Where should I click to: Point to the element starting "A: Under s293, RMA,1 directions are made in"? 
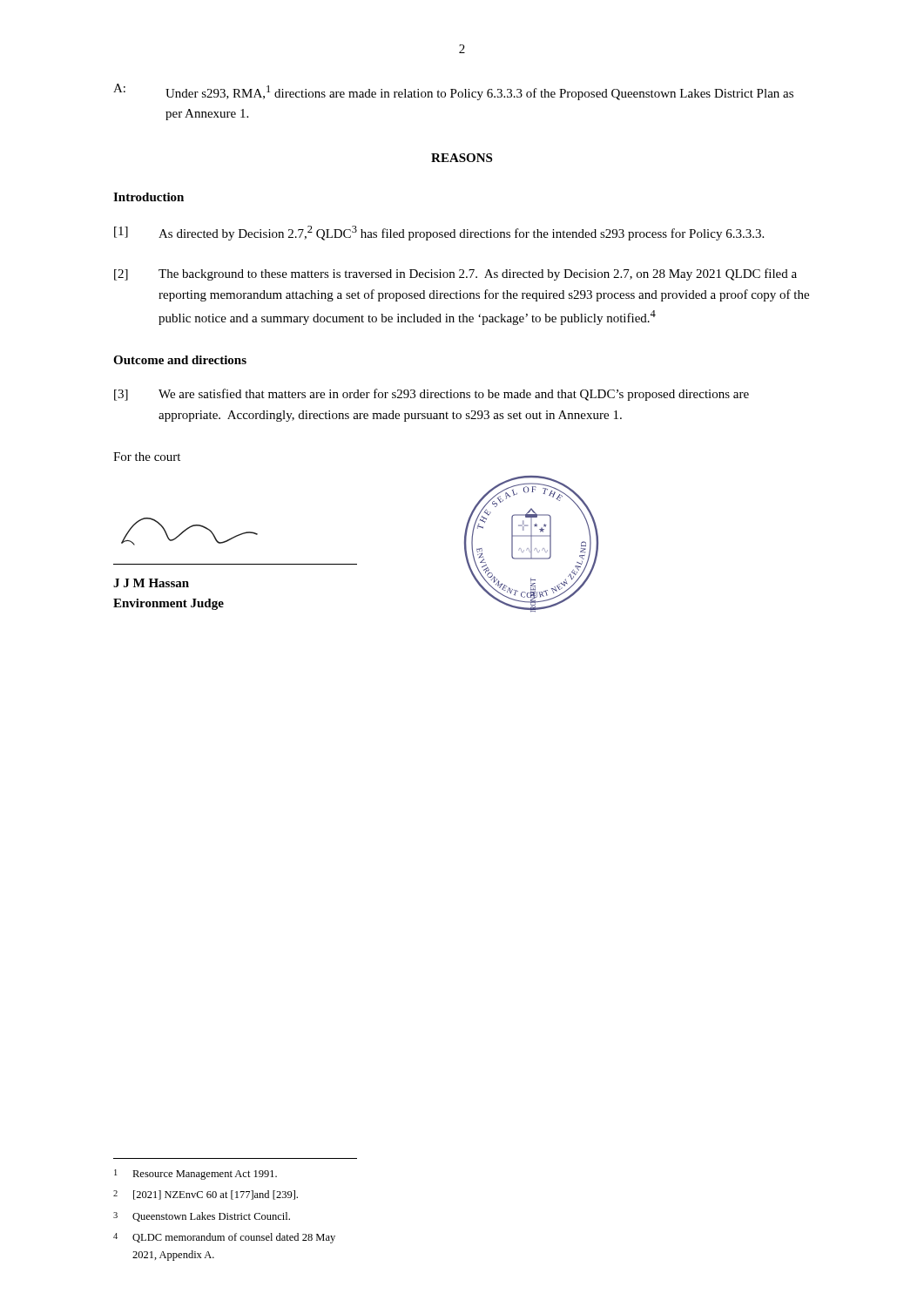pos(462,102)
